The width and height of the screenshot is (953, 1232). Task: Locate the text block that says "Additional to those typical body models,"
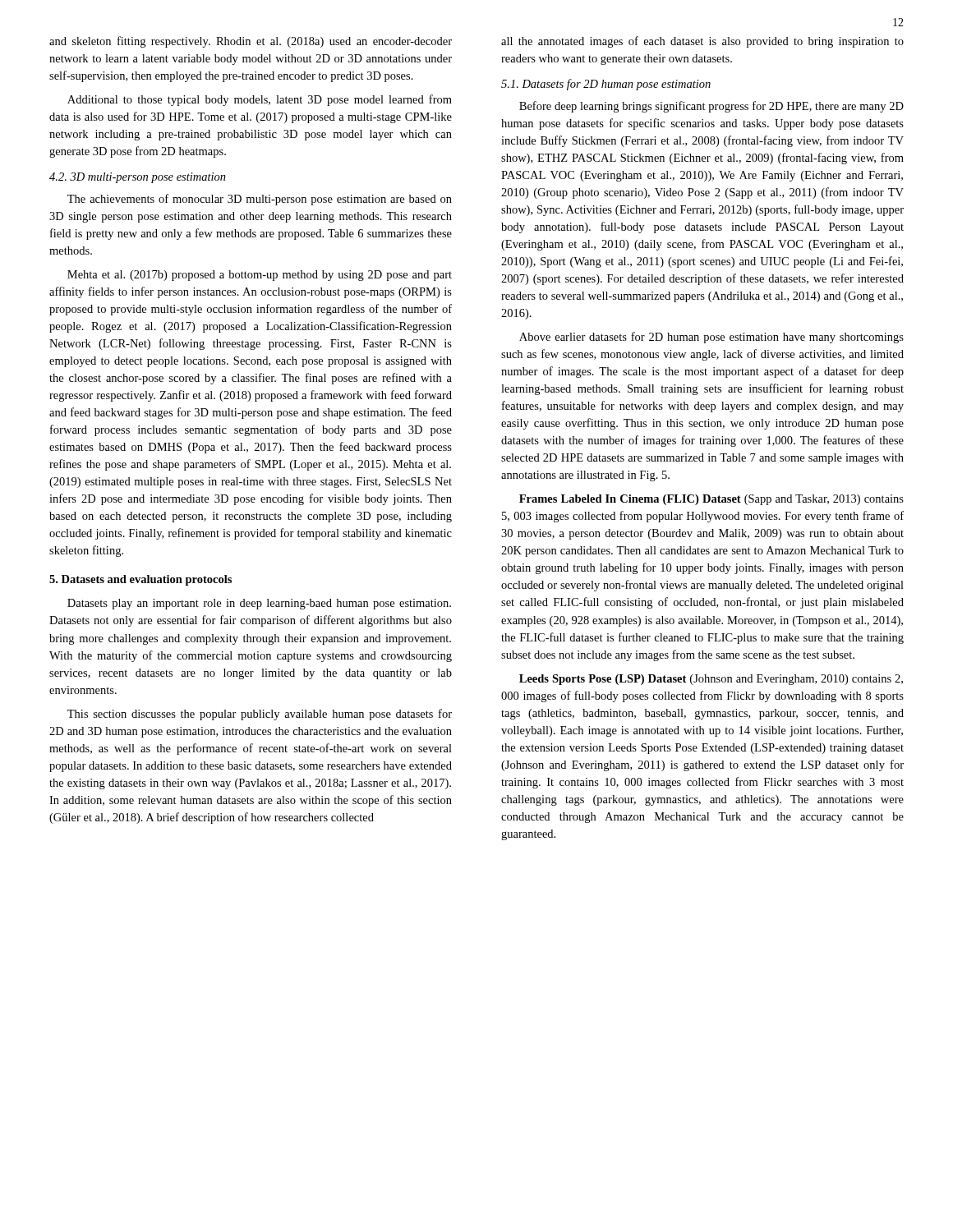pos(251,126)
